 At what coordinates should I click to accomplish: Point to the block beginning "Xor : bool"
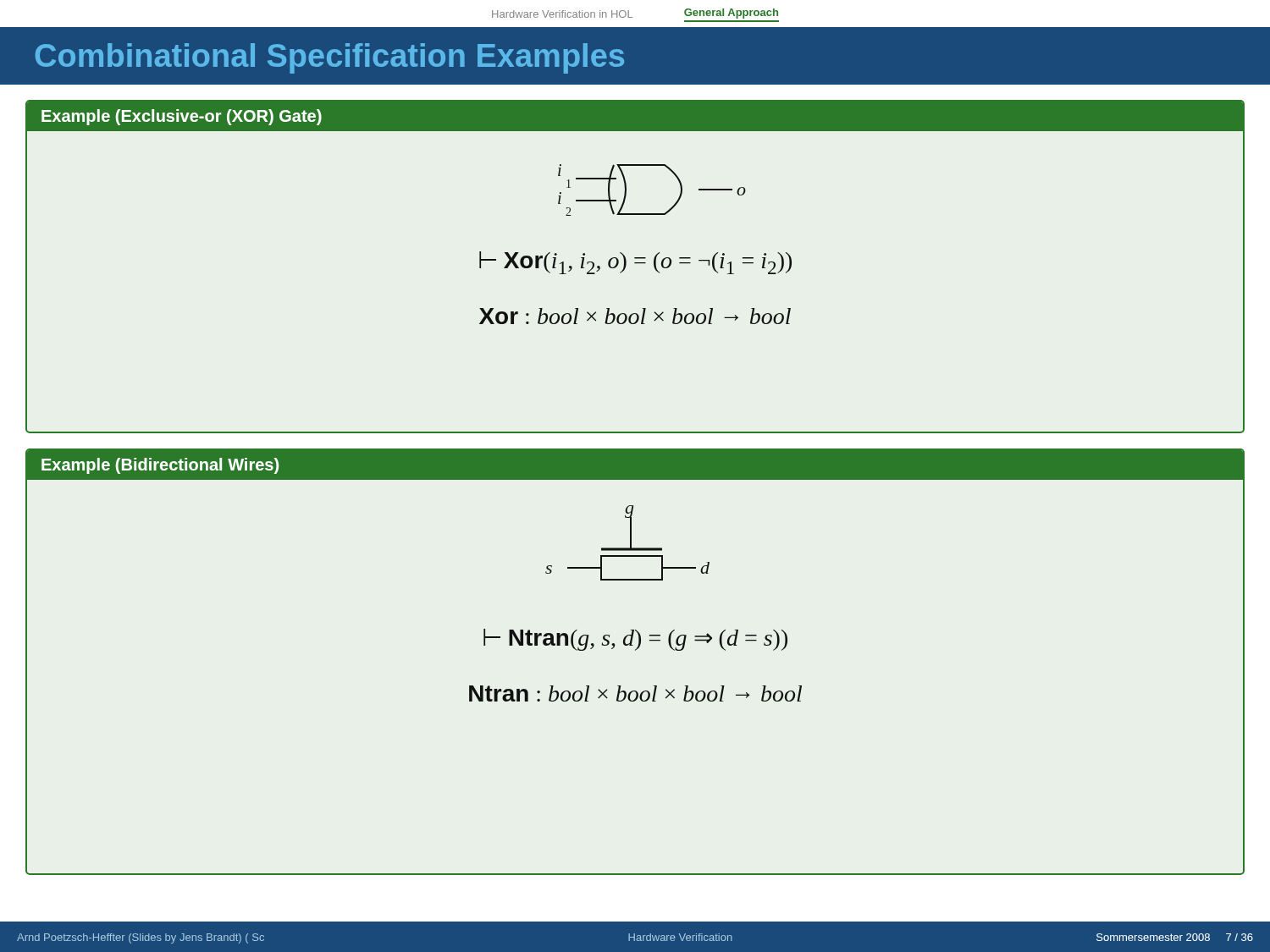click(635, 316)
